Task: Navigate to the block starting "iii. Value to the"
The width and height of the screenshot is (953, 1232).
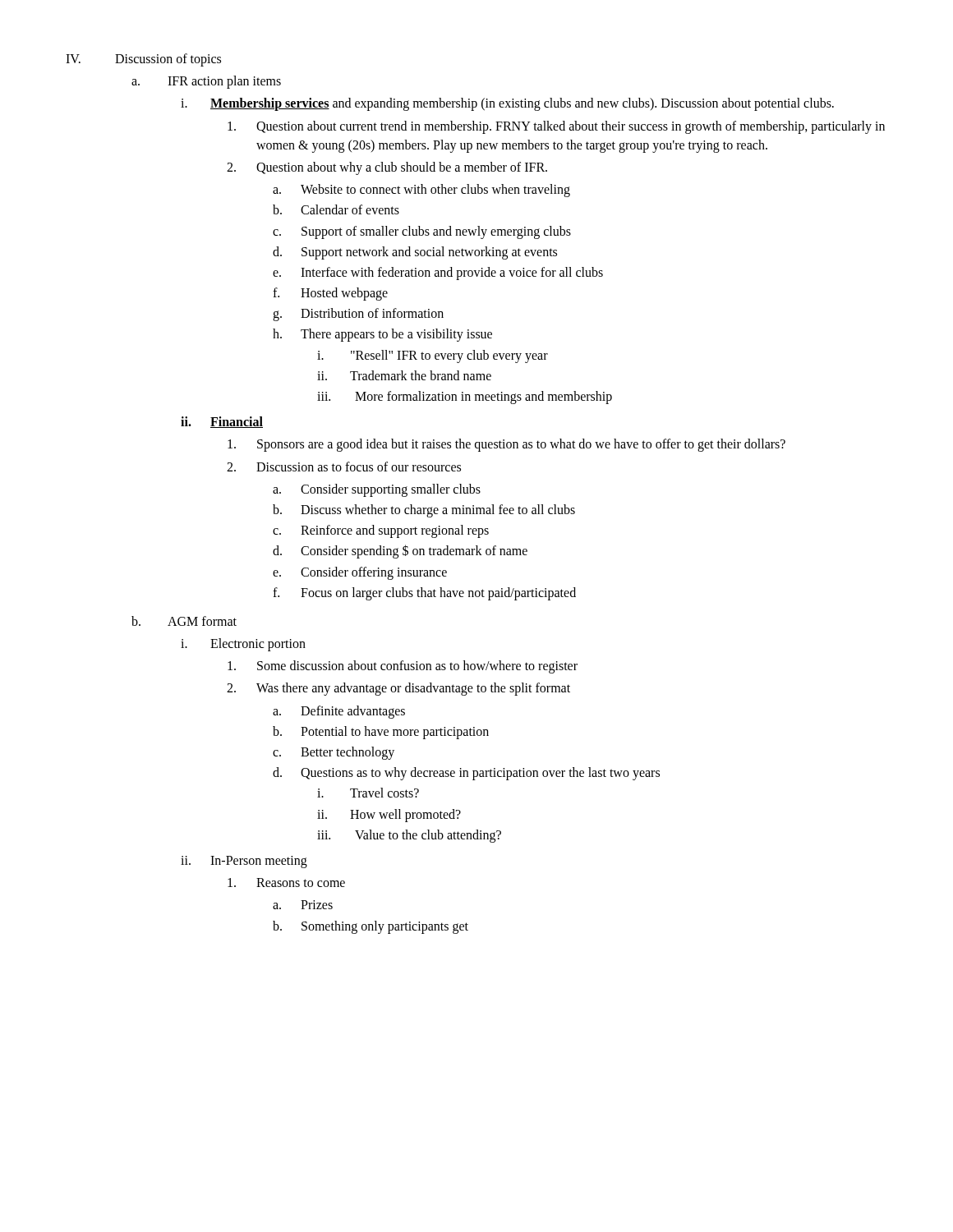Action: pos(409,836)
